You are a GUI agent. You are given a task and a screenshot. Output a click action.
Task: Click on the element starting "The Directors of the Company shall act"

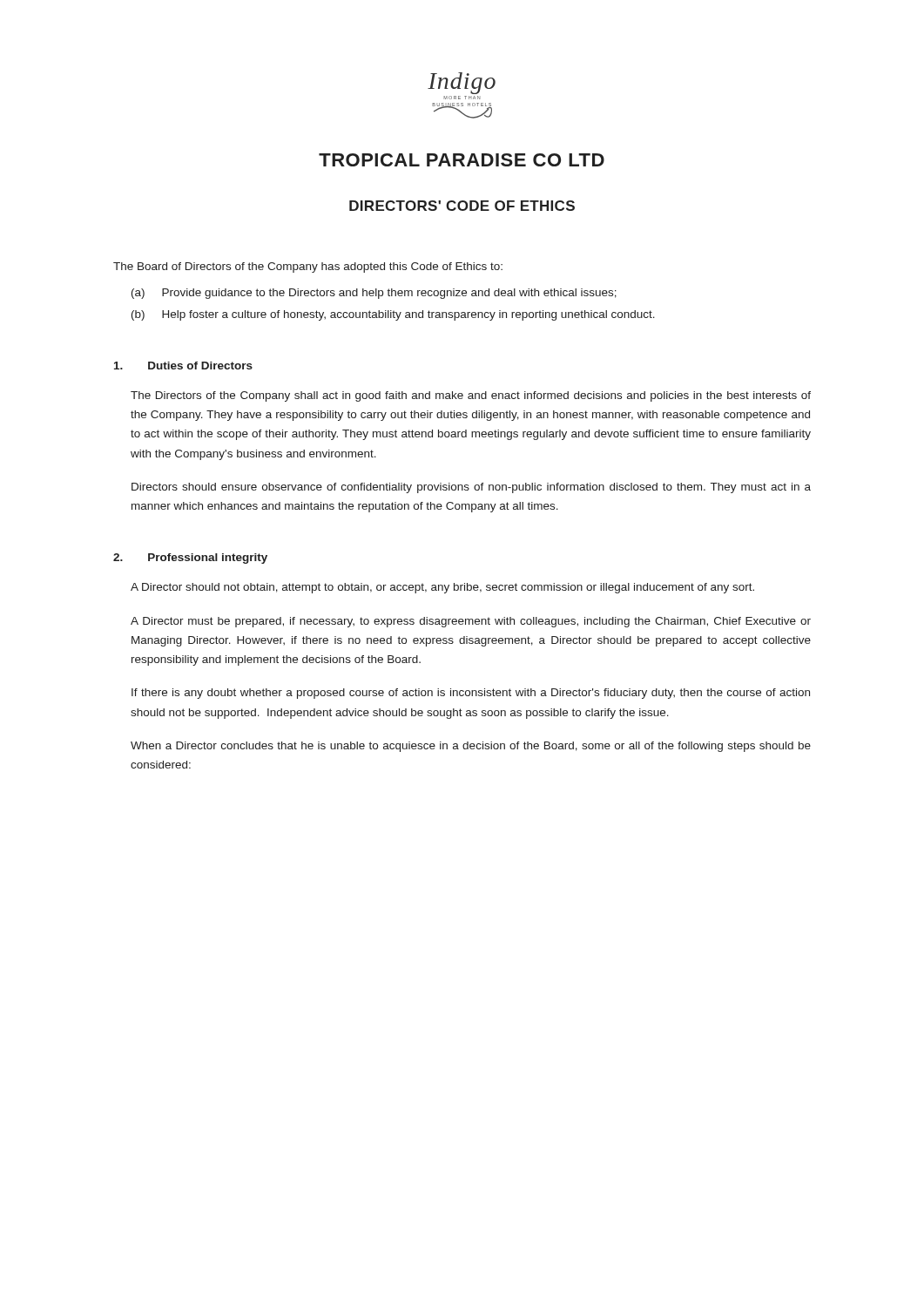coord(471,424)
